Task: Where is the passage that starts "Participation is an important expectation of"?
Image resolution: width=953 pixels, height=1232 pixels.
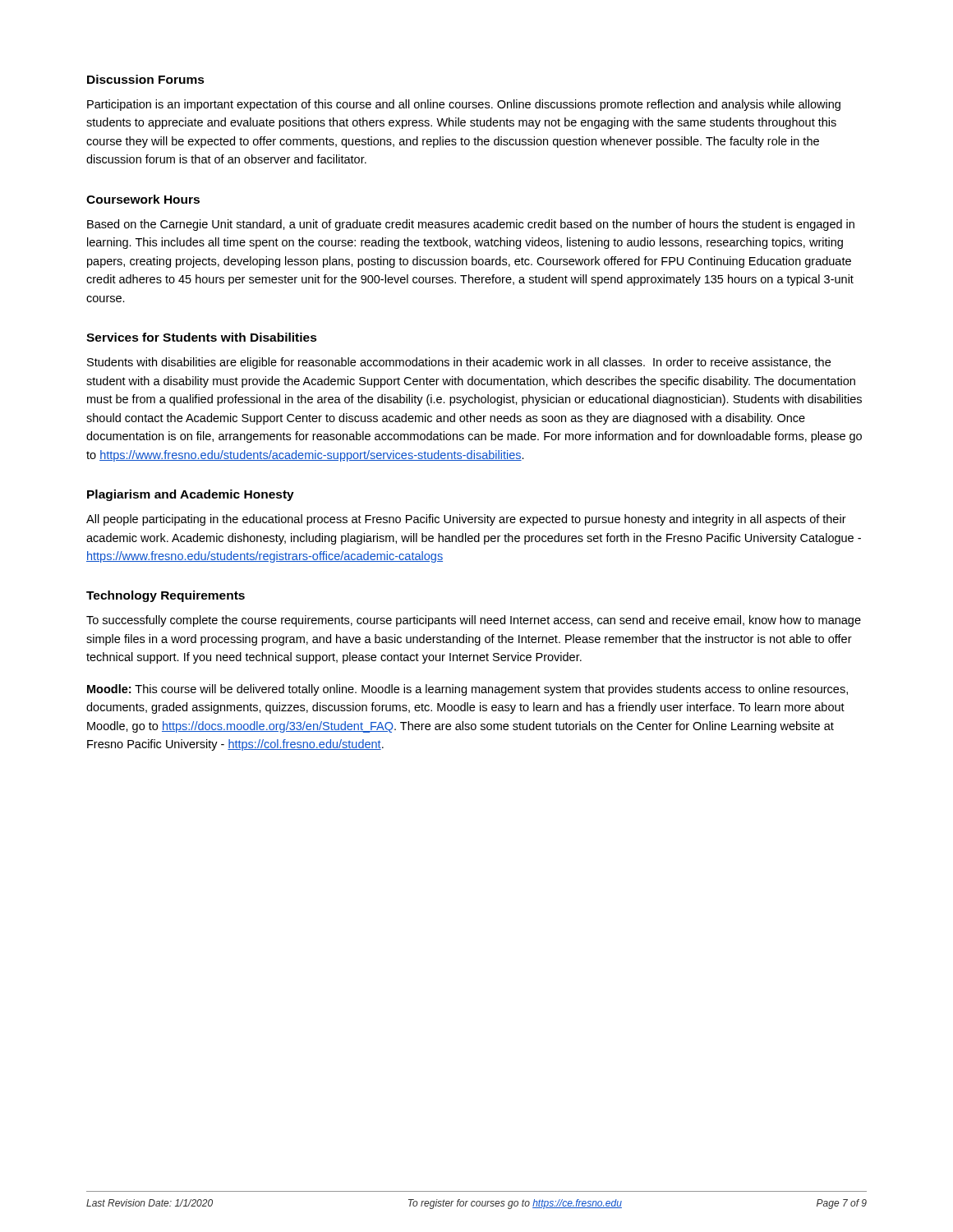Action: 464,132
